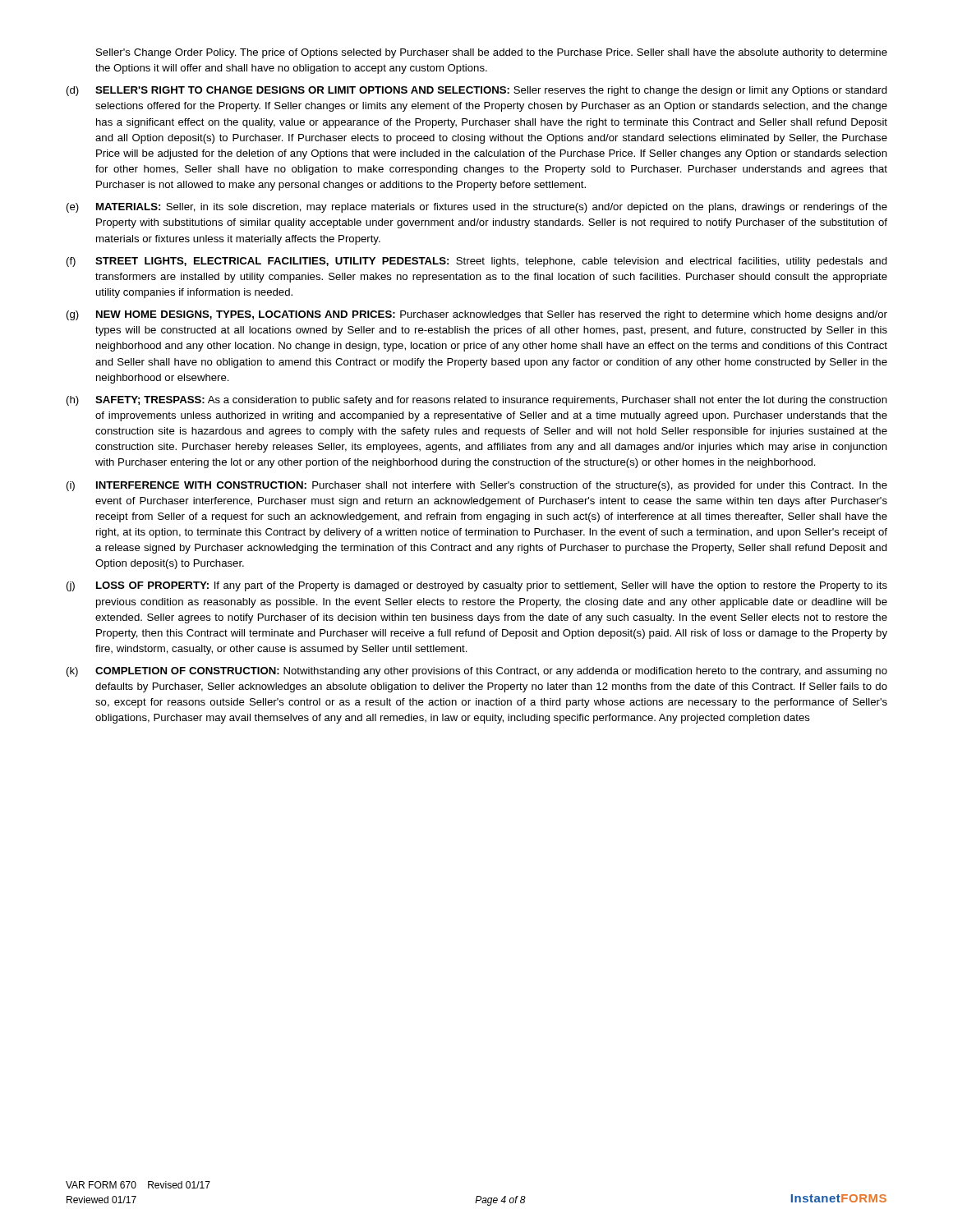Find the text block that says "Seller's Change Order Policy."

click(491, 60)
